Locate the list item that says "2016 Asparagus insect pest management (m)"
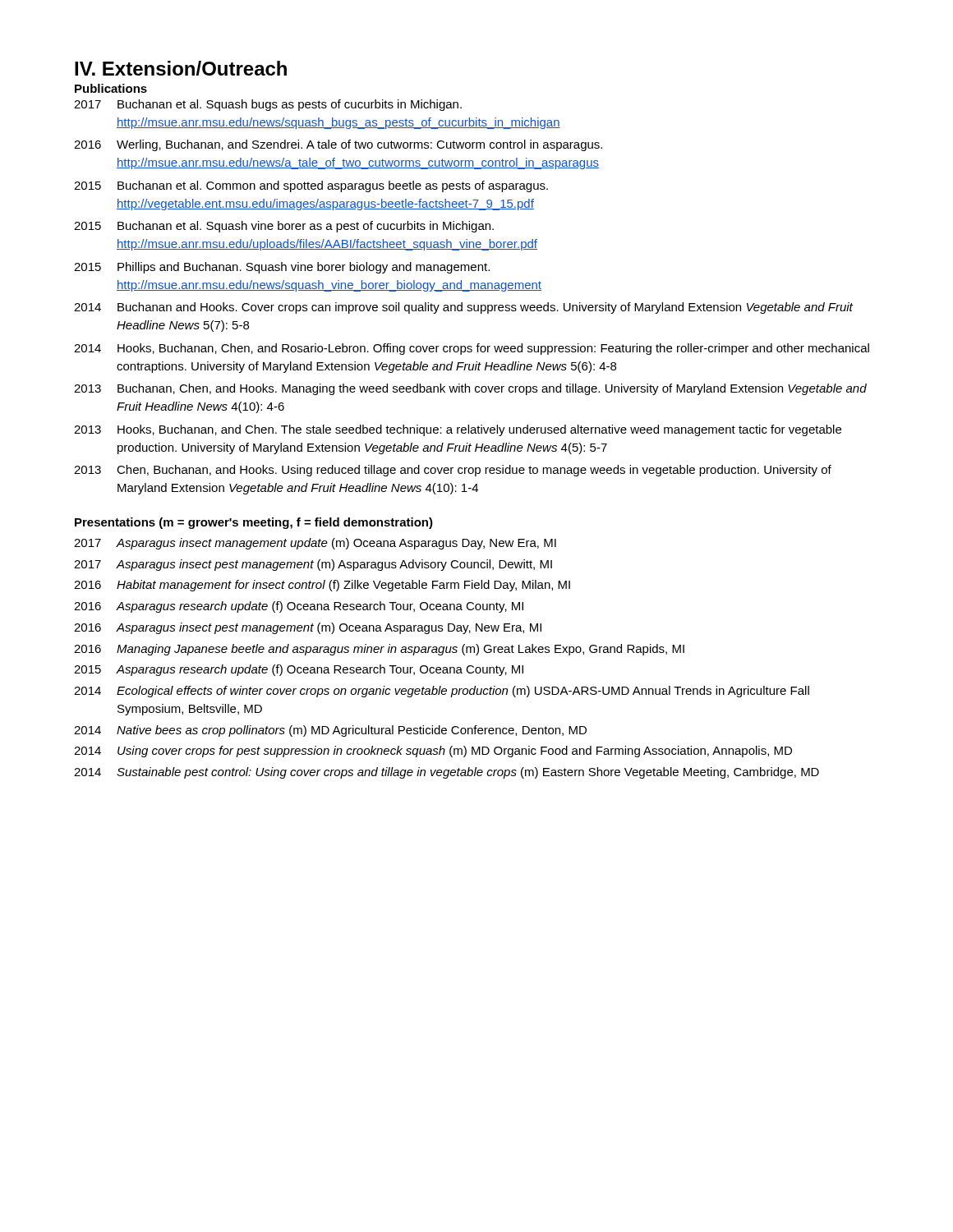The height and width of the screenshot is (1232, 953). click(x=476, y=627)
